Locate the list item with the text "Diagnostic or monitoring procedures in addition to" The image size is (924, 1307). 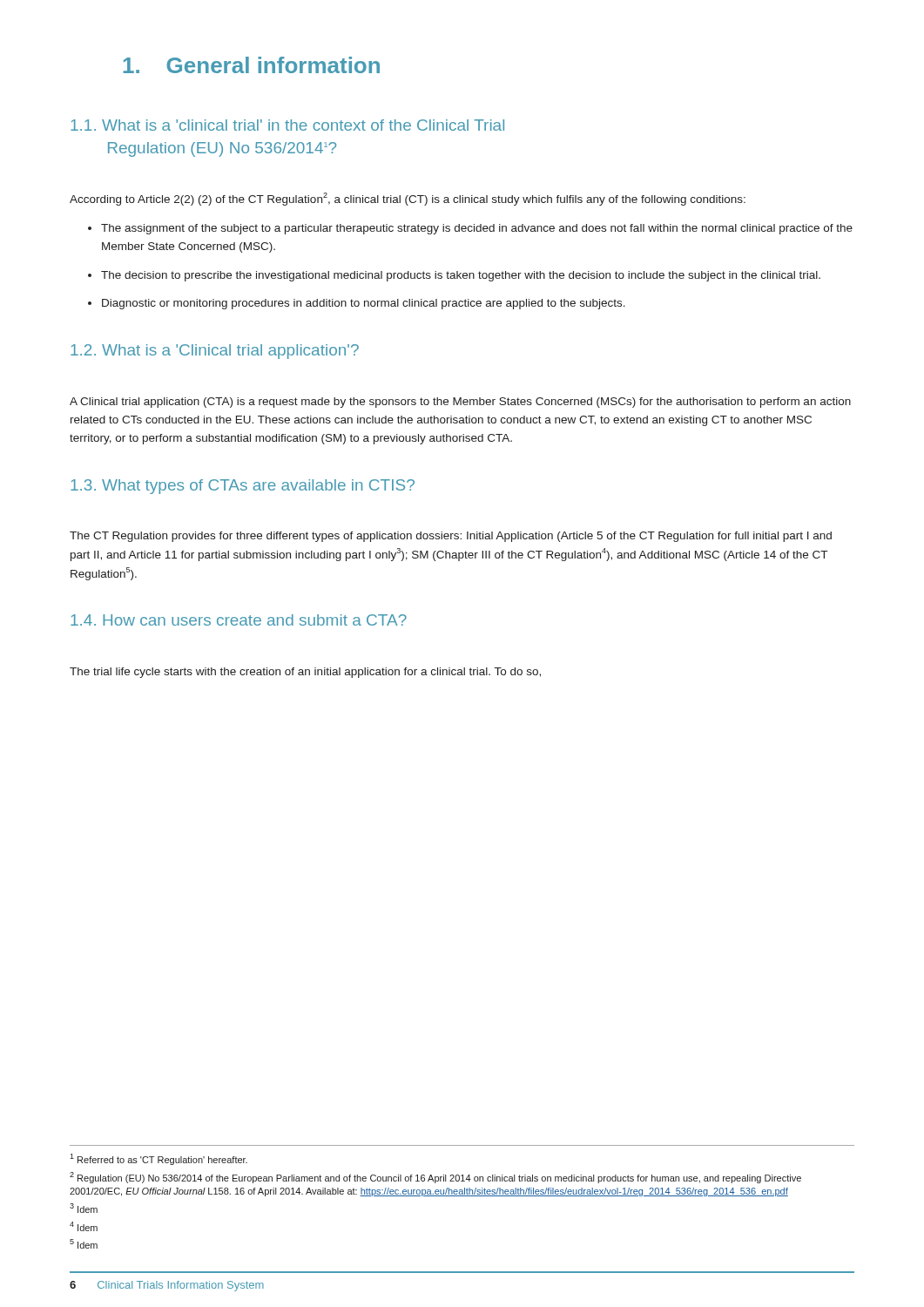point(462,304)
